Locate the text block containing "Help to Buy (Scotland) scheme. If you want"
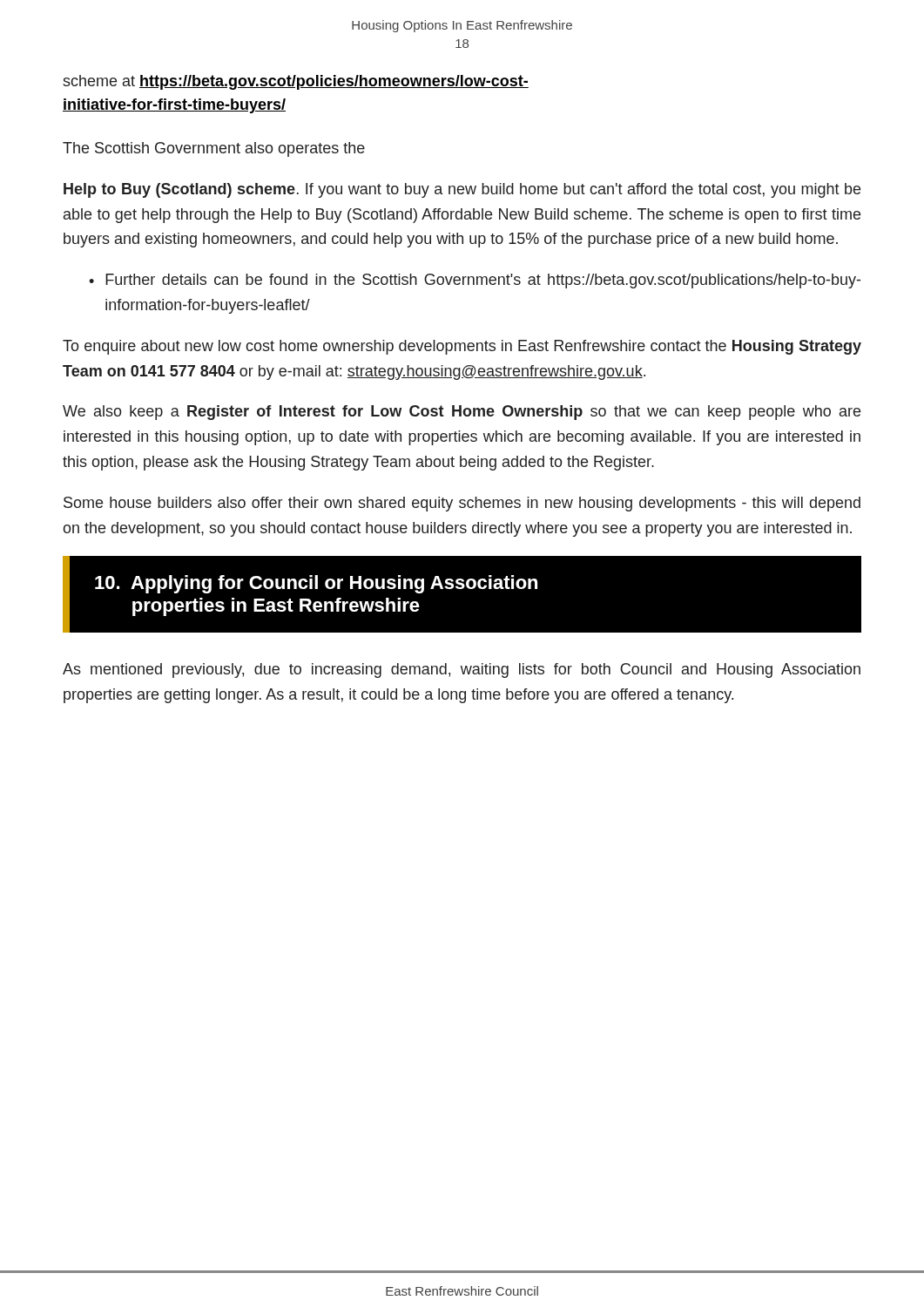 pyautogui.click(x=462, y=214)
